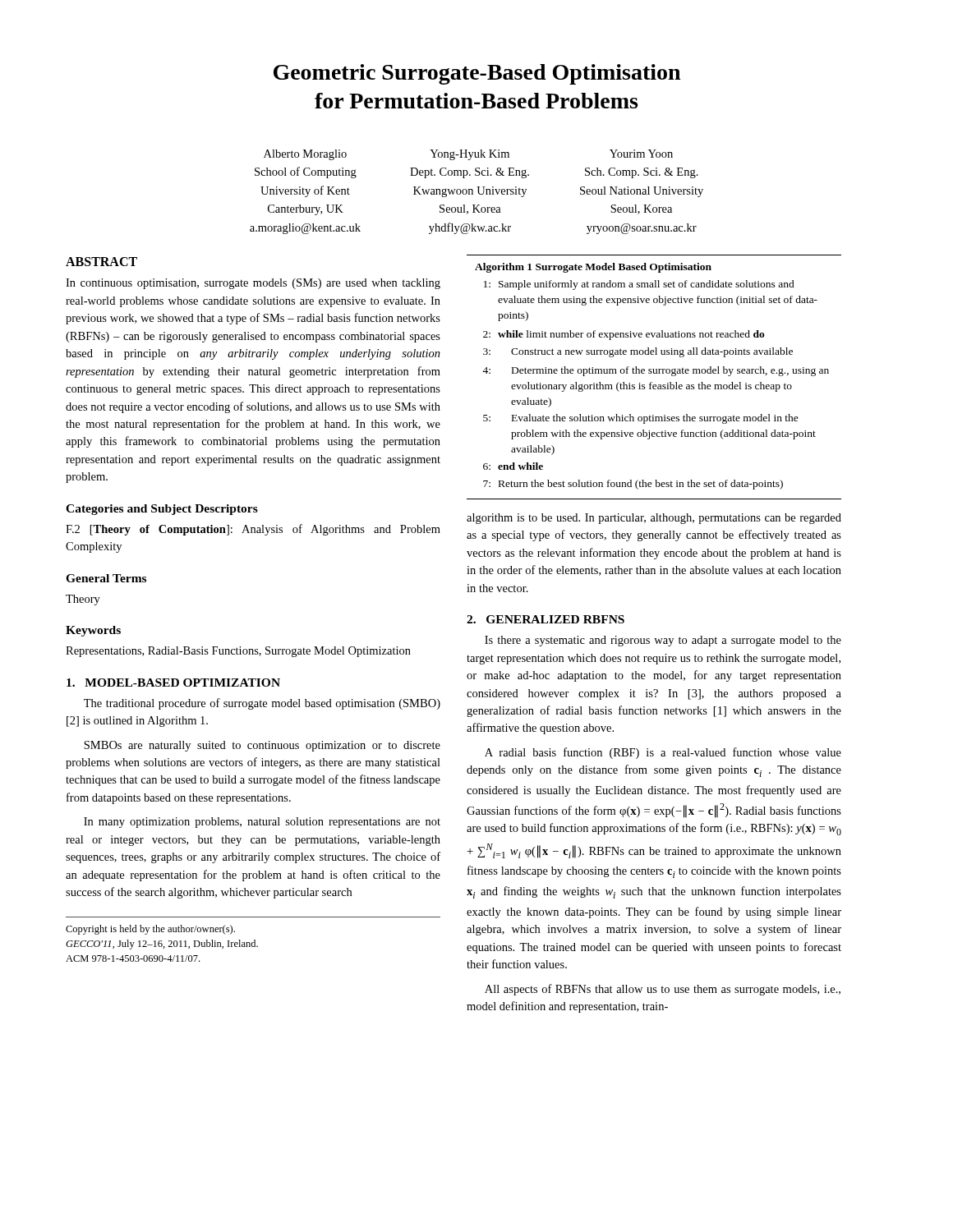
Task: Find the element starting "The traditional procedure of surrogate model based"
Action: click(253, 798)
